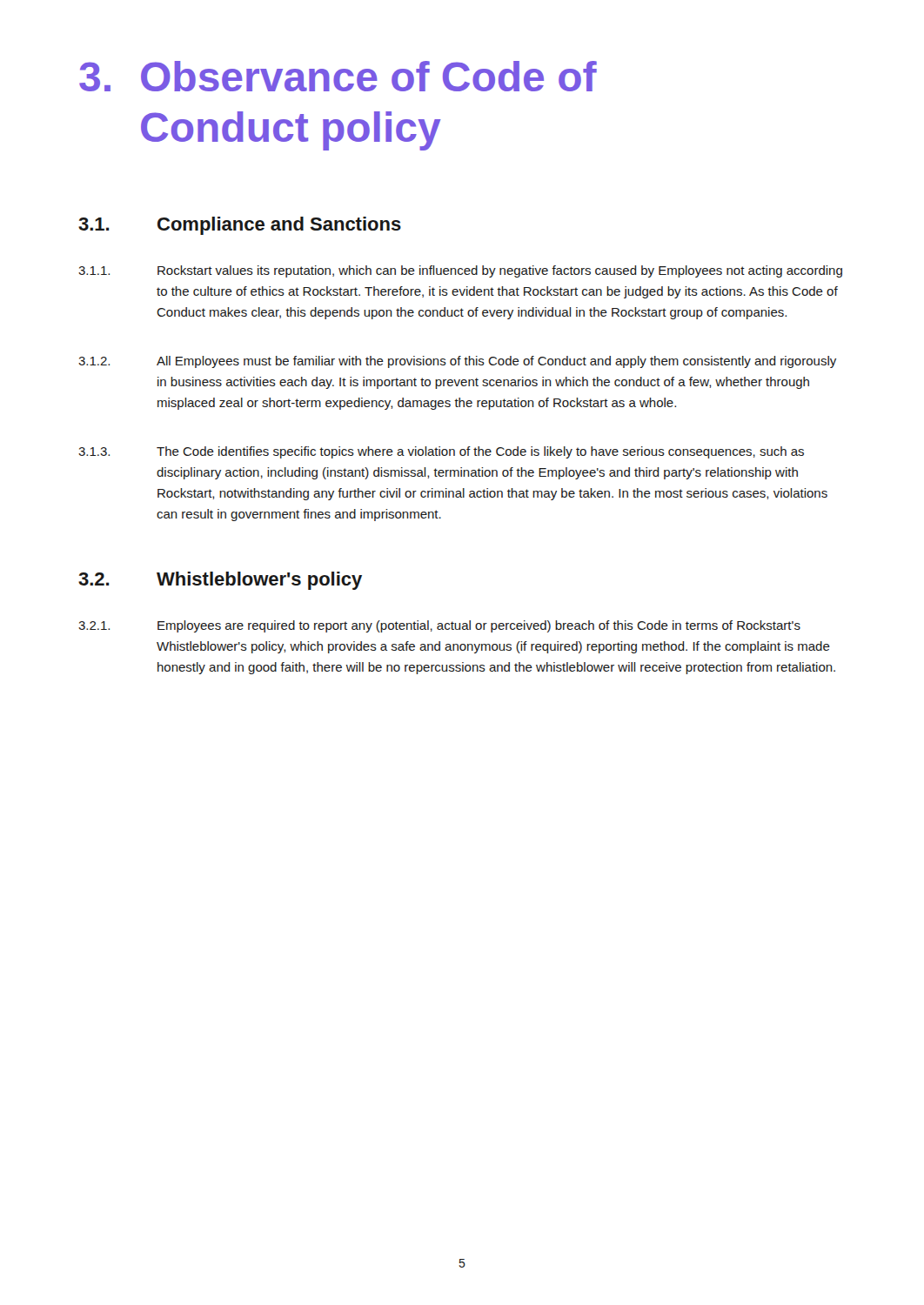Point to the region starting "3.2.1. Employees are required to report any (potential,"
The width and height of the screenshot is (924, 1305).
click(x=462, y=647)
